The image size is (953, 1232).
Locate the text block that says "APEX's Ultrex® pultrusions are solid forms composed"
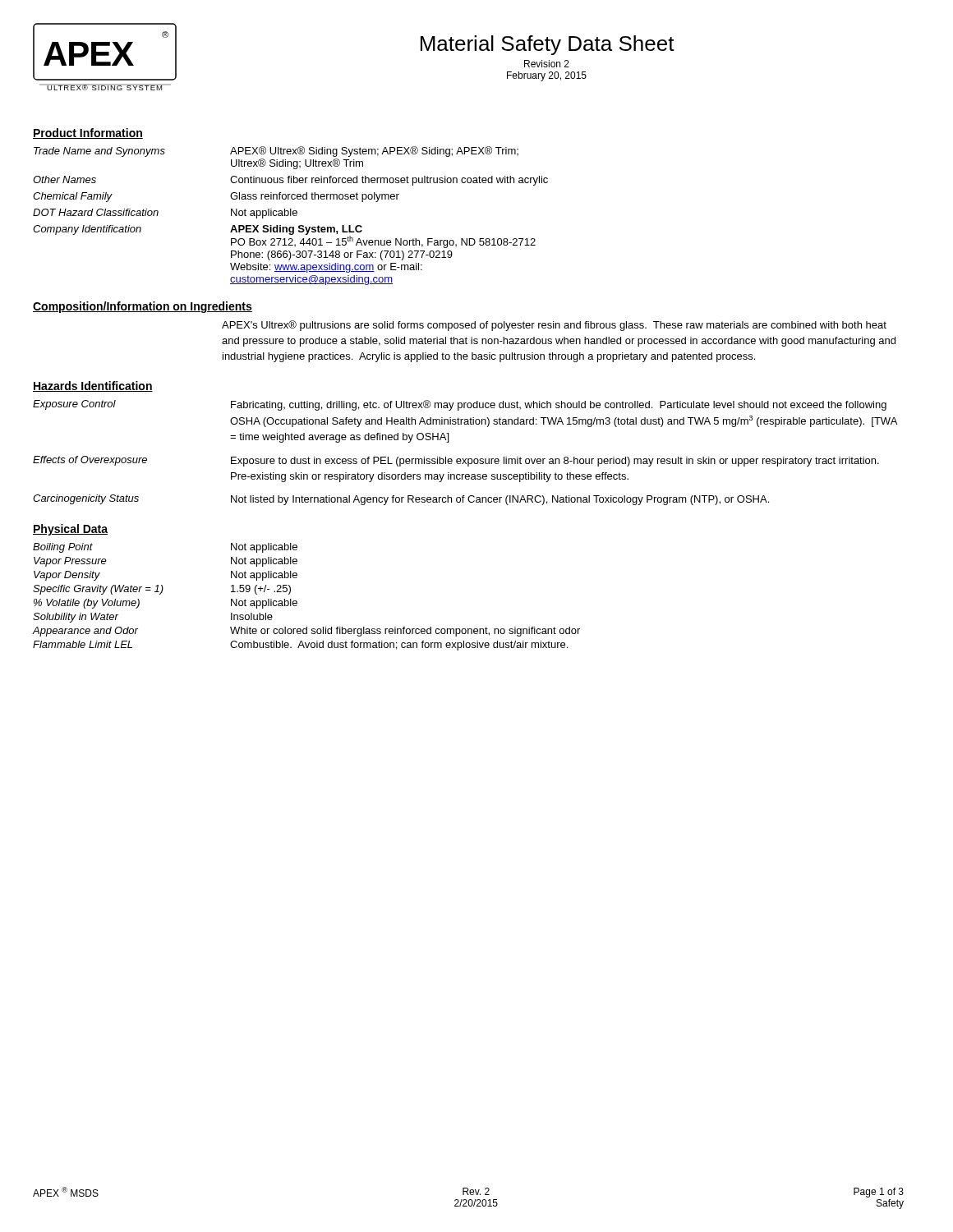point(559,341)
